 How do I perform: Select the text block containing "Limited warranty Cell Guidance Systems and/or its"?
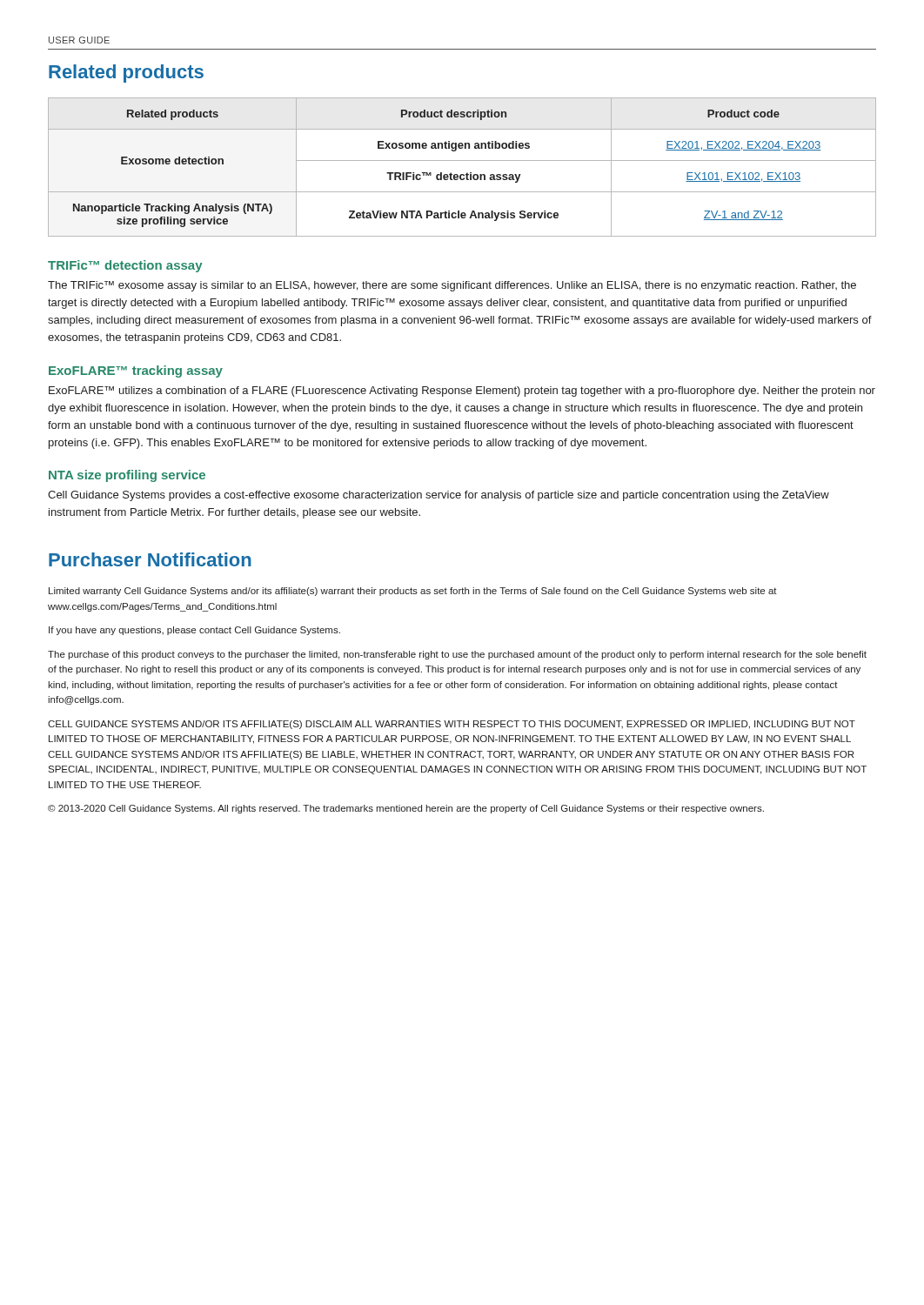(x=412, y=599)
